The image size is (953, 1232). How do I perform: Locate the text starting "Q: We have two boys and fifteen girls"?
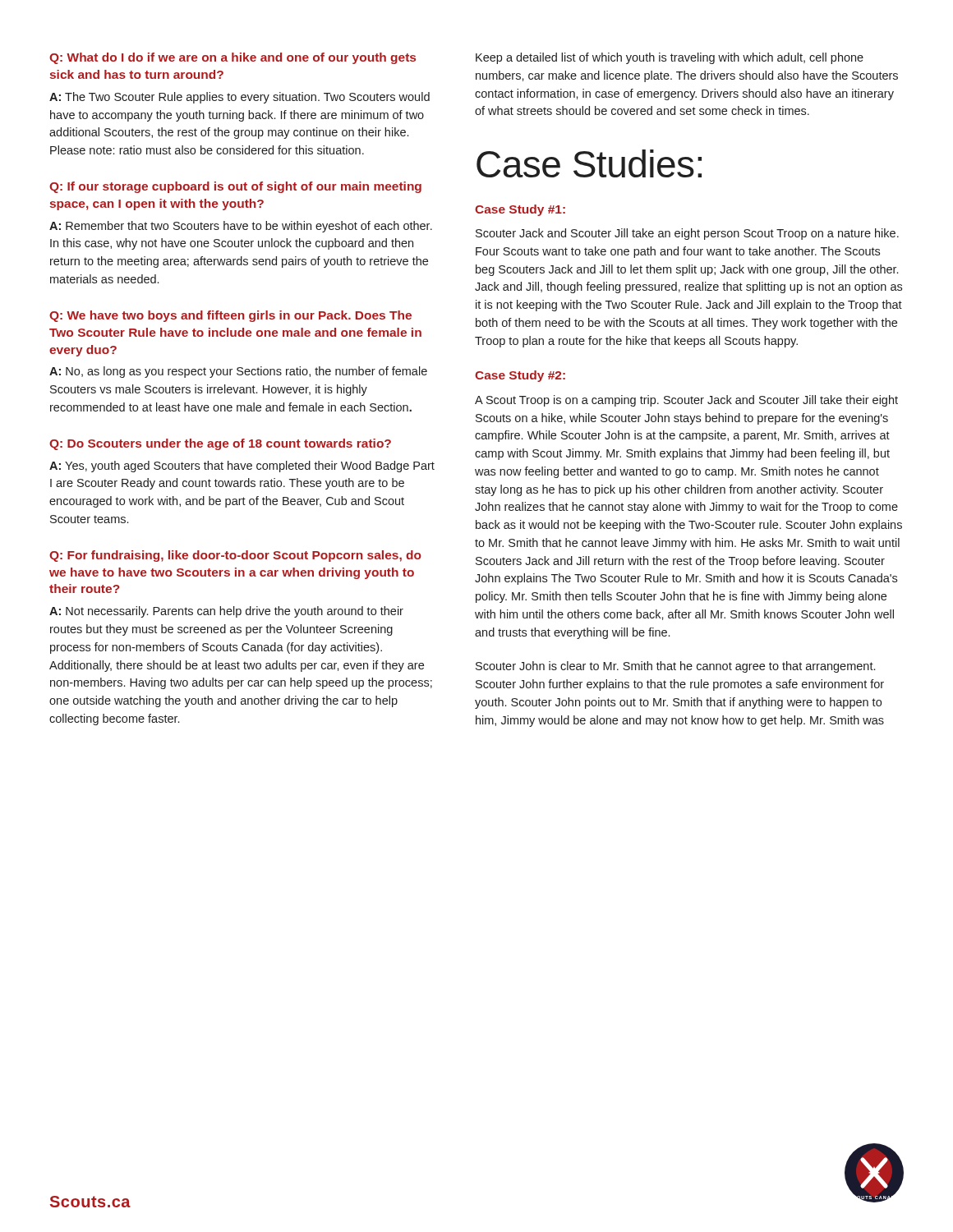(236, 332)
